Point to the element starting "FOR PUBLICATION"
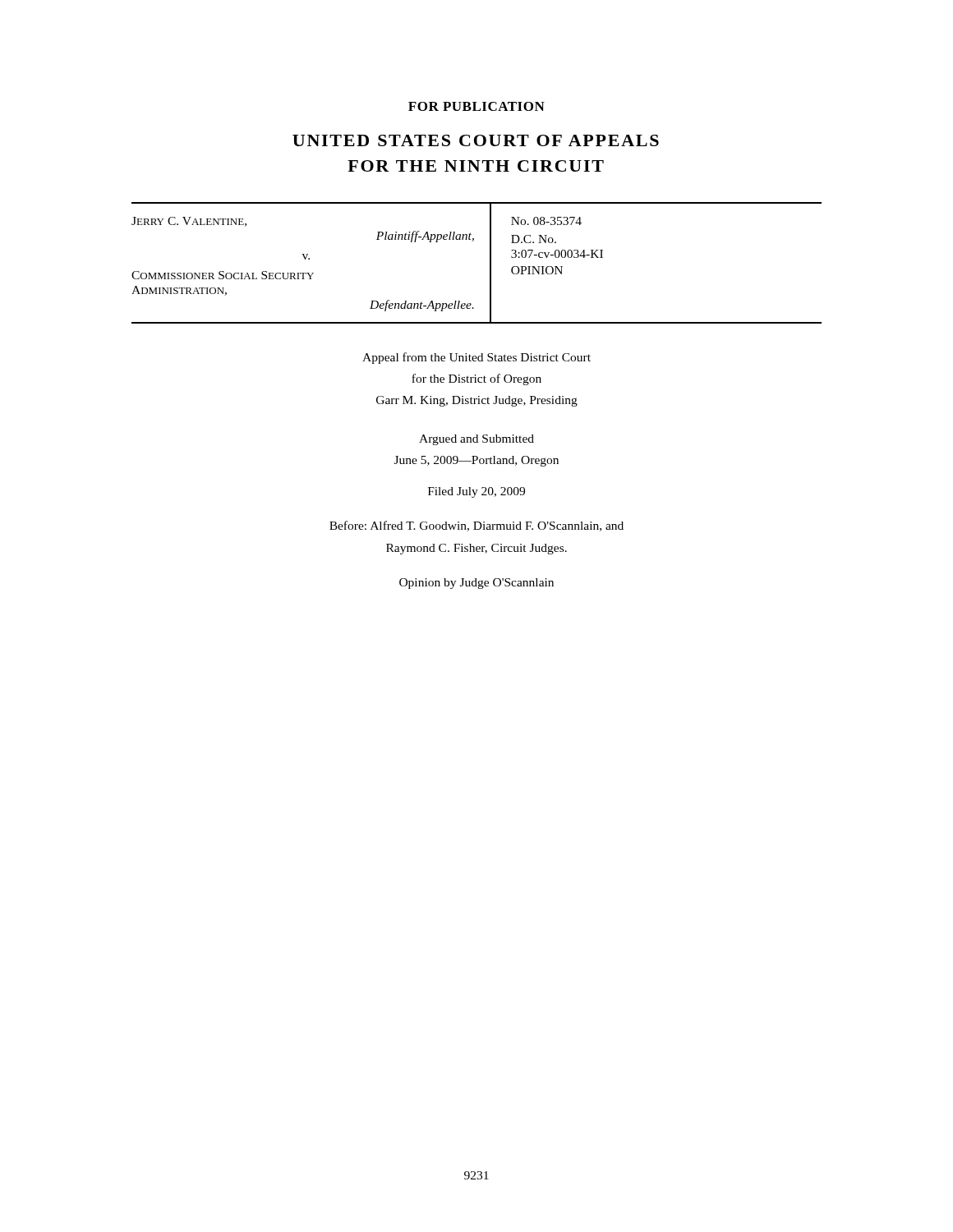The image size is (953, 1232). tap(476, 106)
